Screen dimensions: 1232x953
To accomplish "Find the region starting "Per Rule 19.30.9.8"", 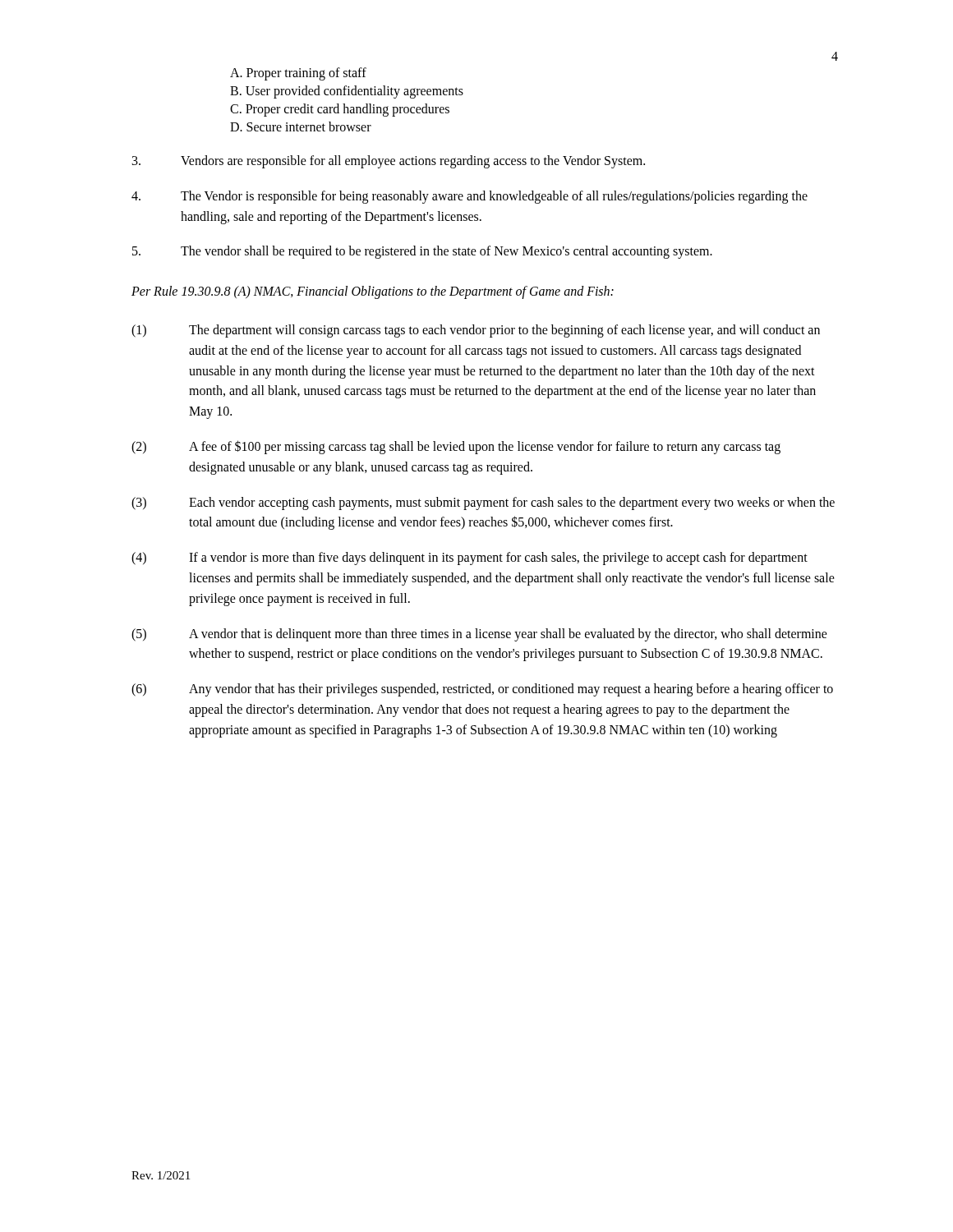I will coord(373,291).
